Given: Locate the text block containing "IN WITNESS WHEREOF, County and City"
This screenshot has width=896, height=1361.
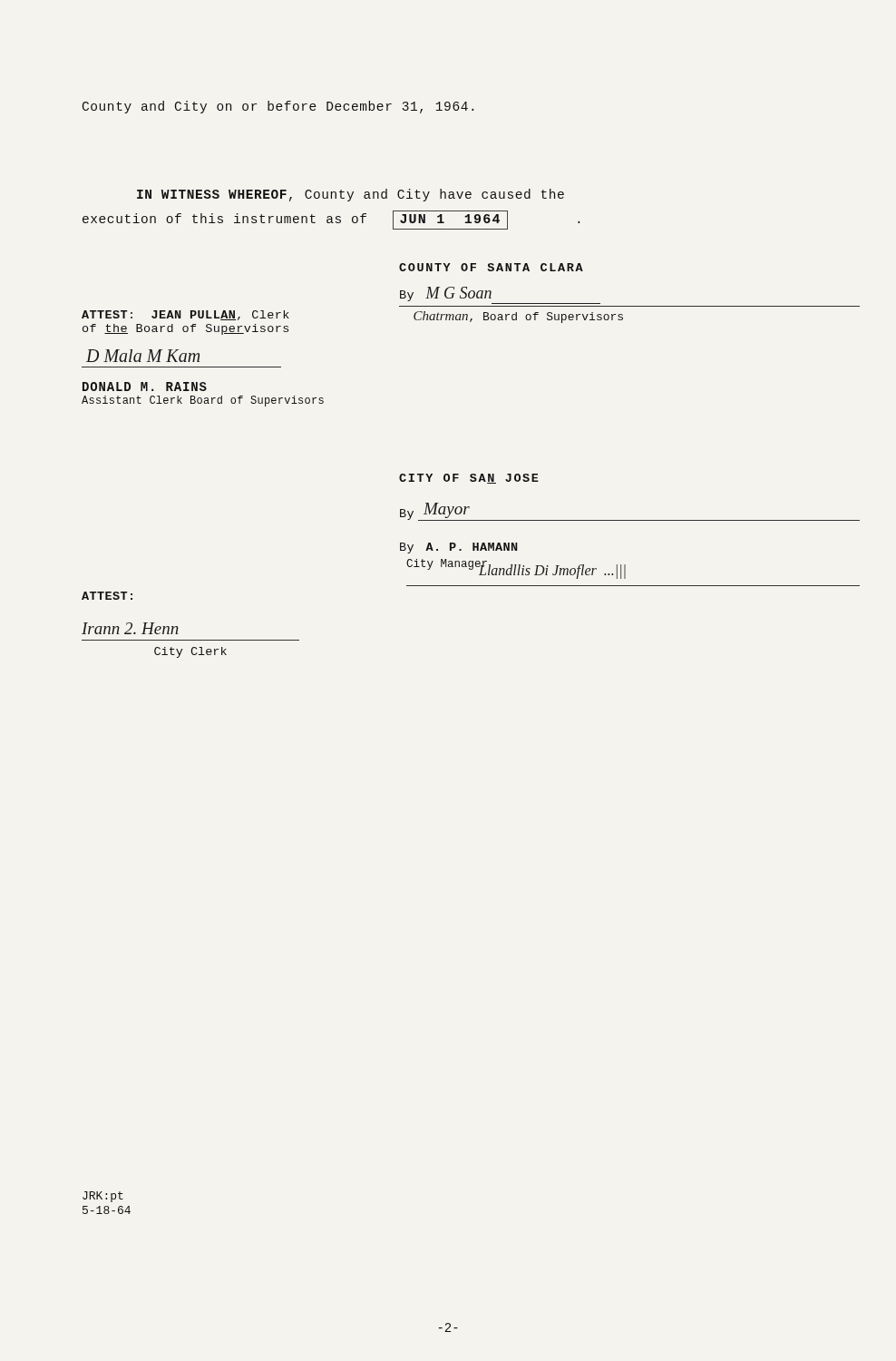Looking at the screenshot, I should coord(462,207).
